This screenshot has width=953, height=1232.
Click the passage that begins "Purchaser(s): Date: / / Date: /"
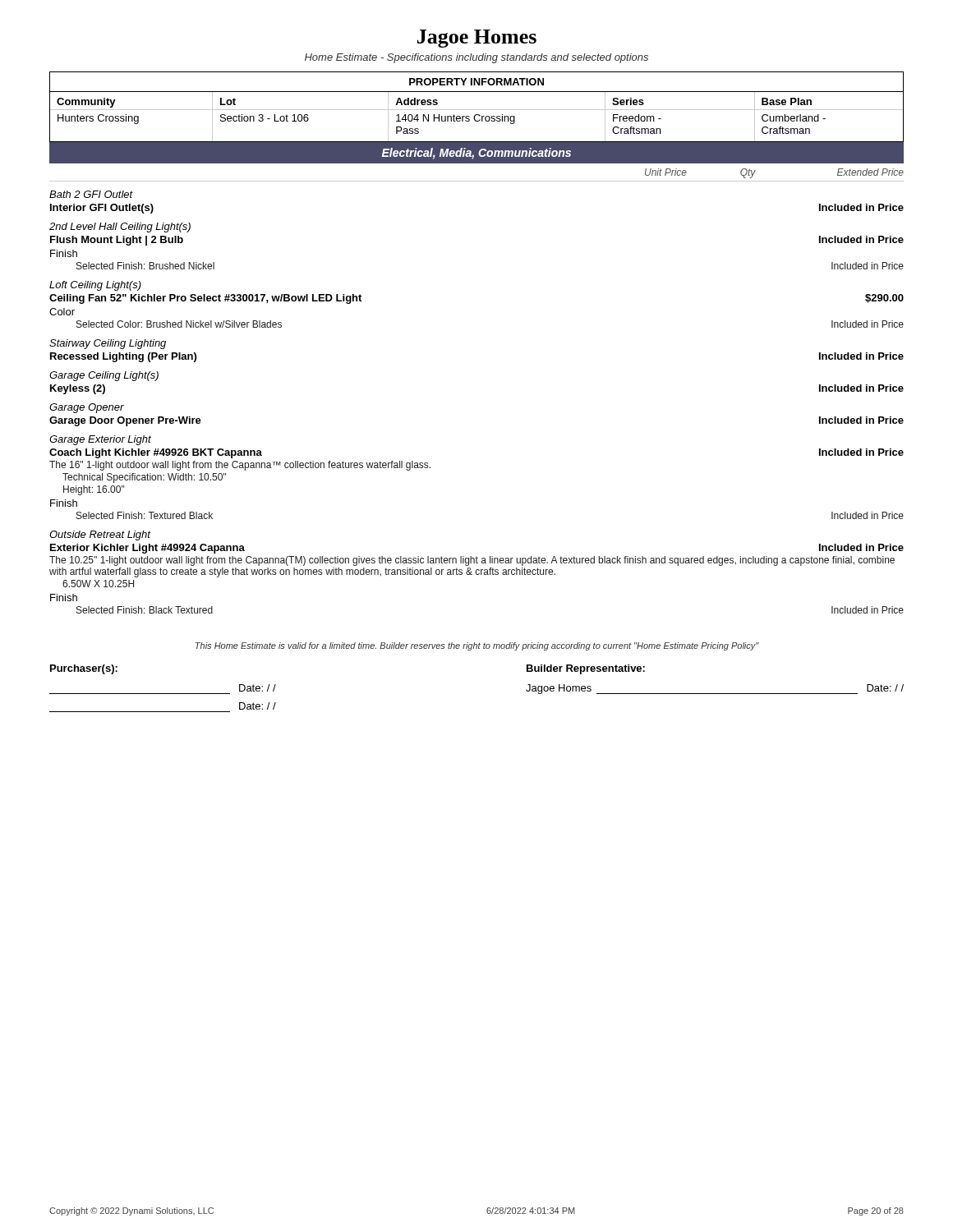pyautogui.click(x=238, y=687)
